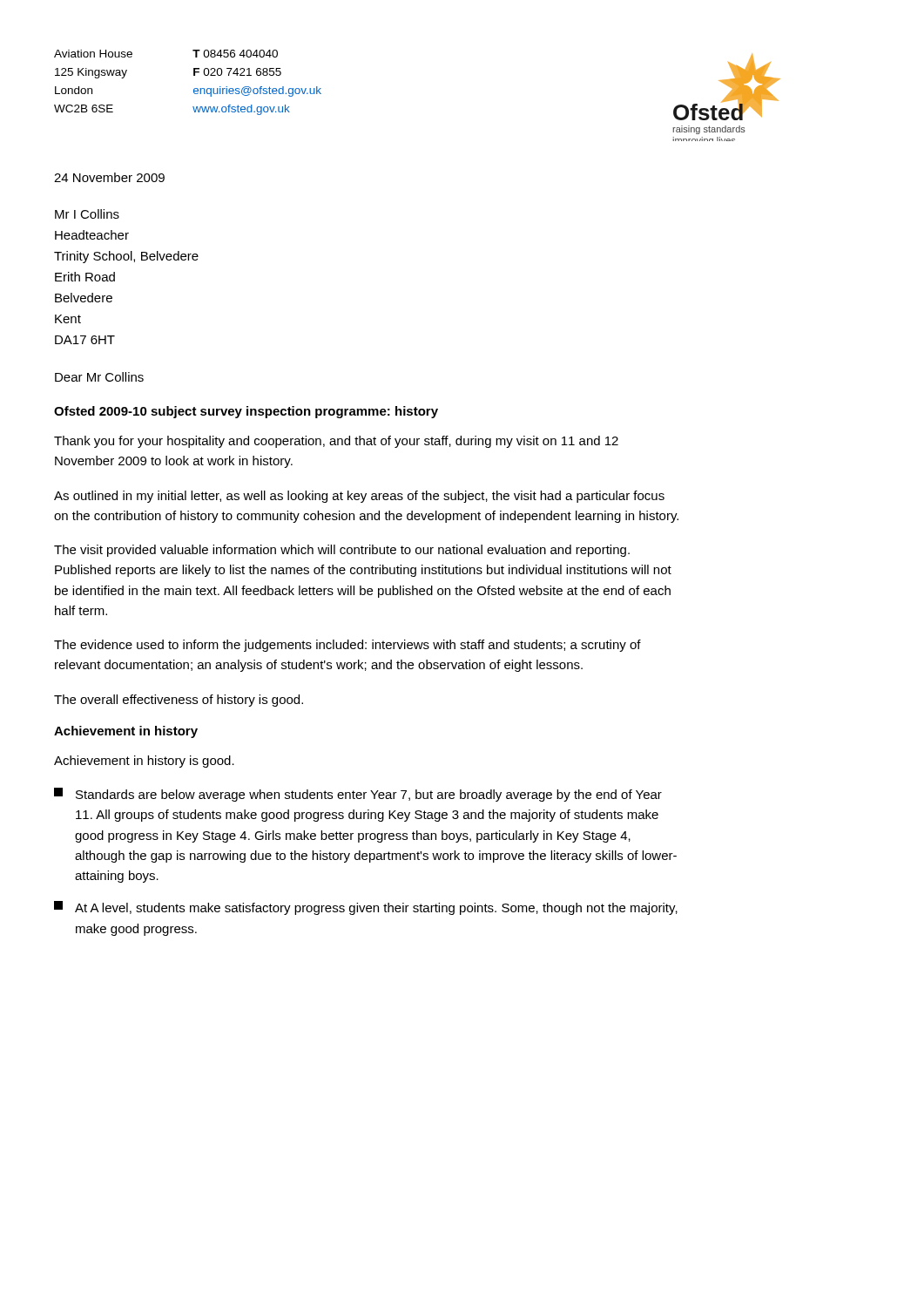Navigate to the block starting "The visit provided valuable information which will contribute"

click(x=363, y=580)
